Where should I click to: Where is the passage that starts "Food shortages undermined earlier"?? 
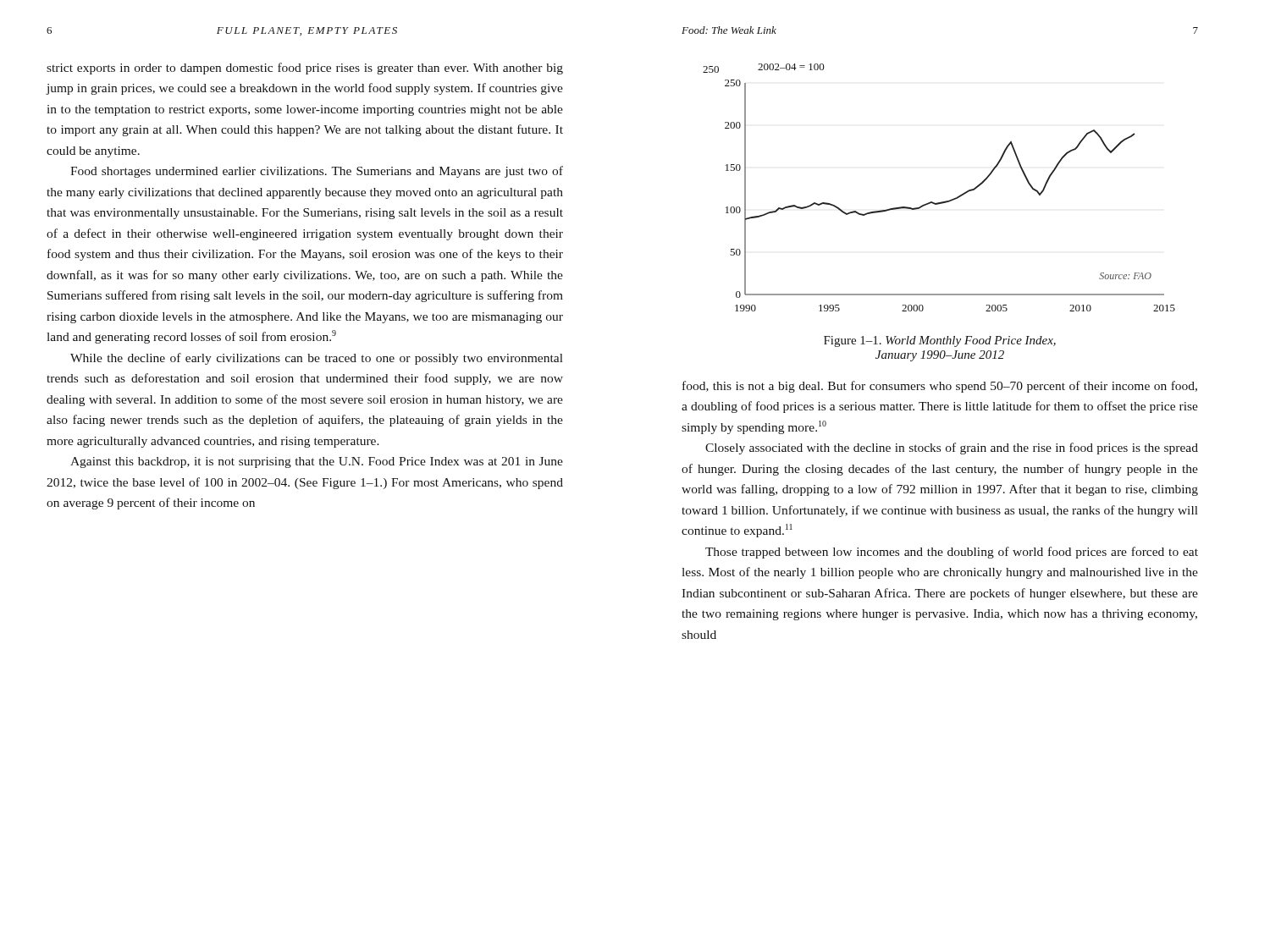(x=305, y=254)
